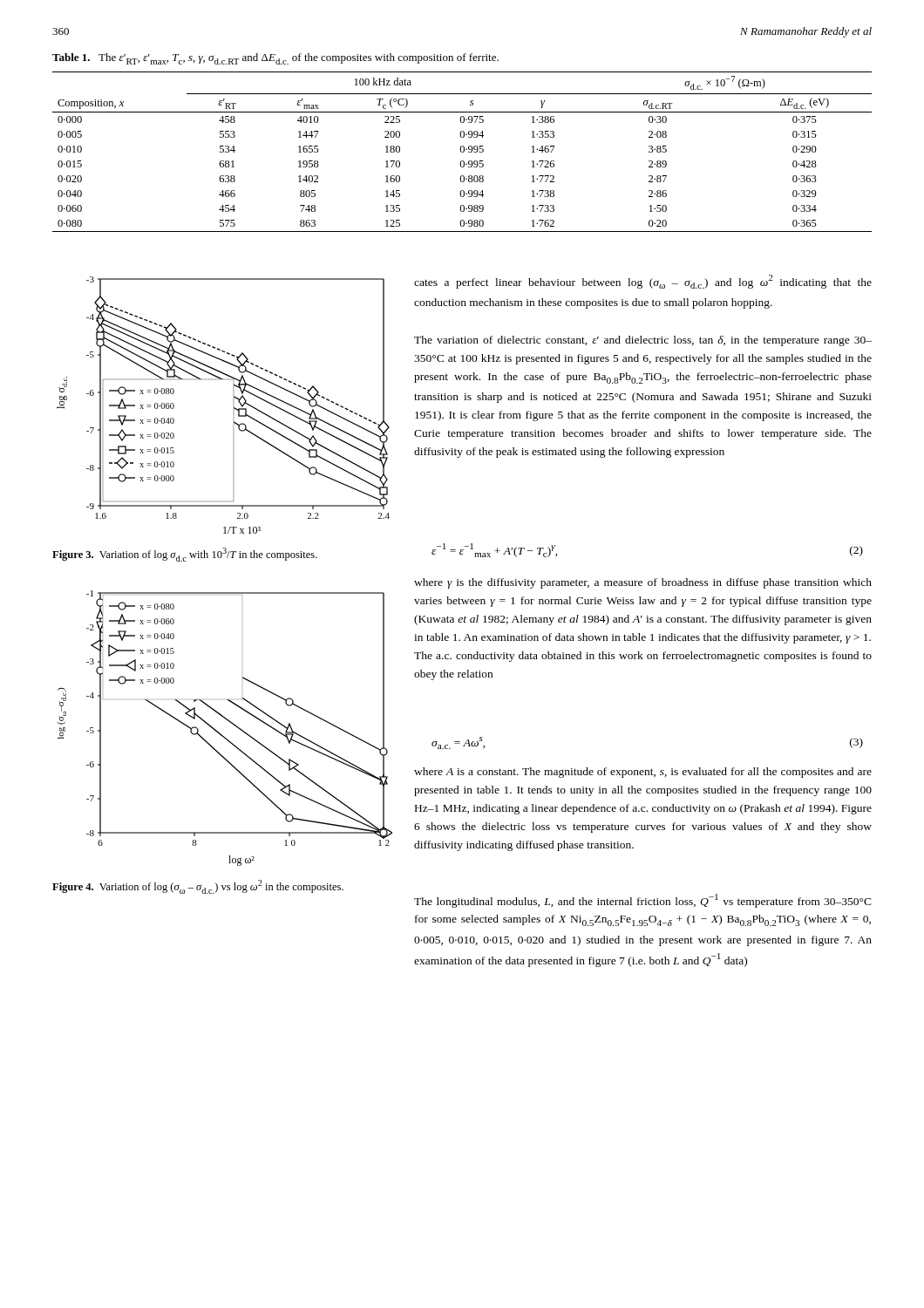Find the text block starting "Table 1. The ε′RT,"

click(276, 58)
